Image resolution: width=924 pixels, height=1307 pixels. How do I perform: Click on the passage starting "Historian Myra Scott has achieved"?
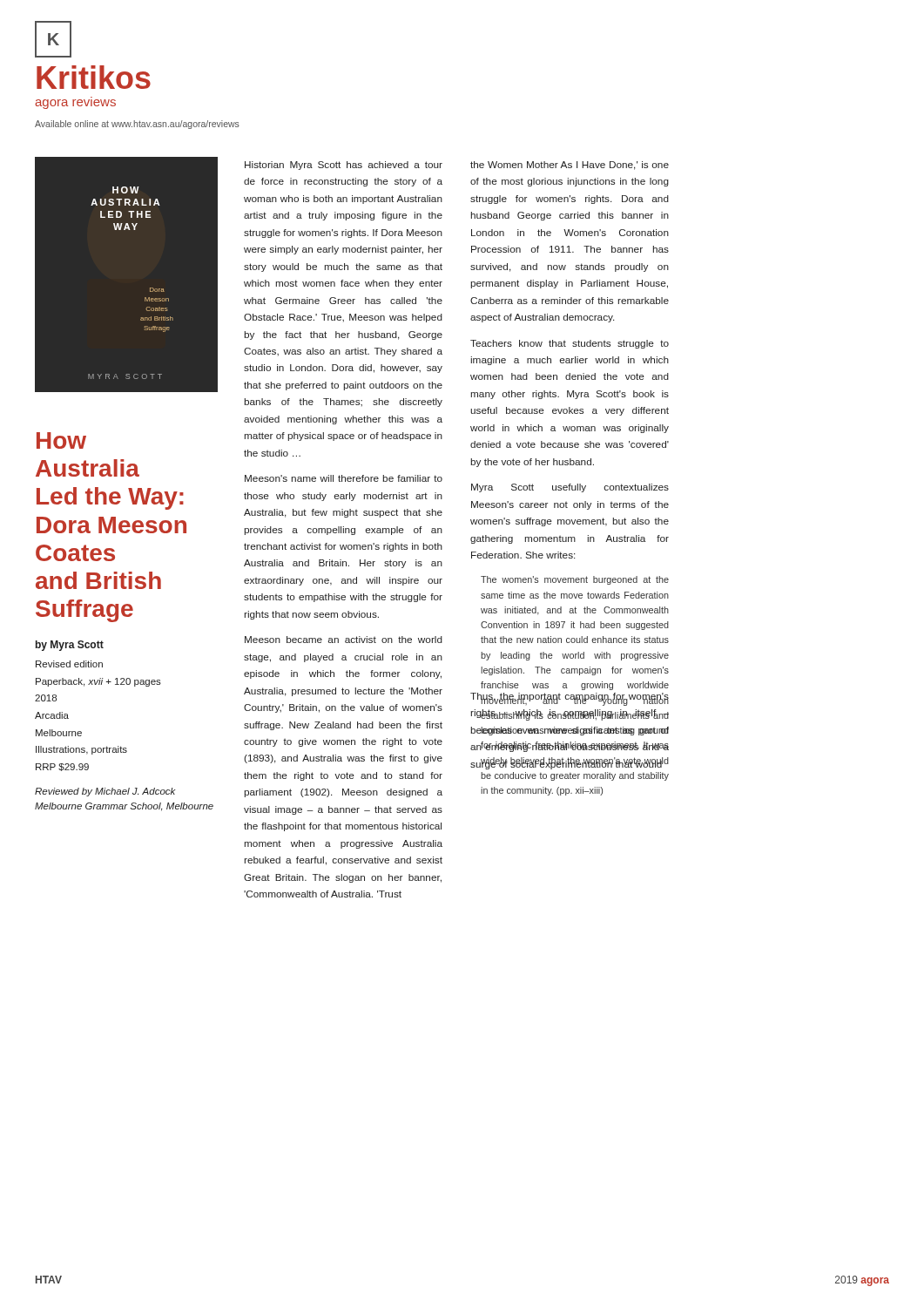click(343, 530)
